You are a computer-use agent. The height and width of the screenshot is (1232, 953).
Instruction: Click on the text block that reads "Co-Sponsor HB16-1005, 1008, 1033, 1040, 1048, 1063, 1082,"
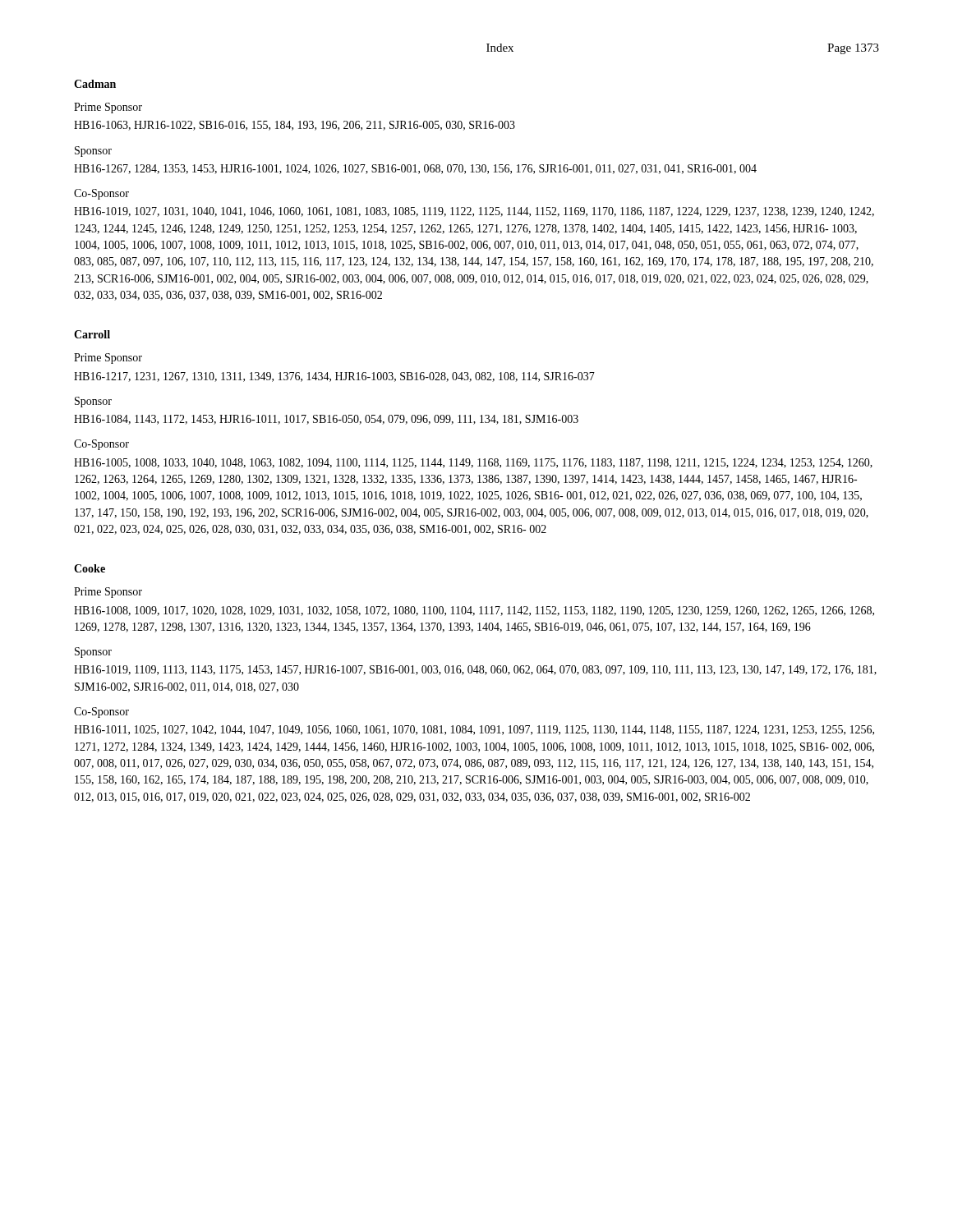pyautogui.click(x=476, y=486)
